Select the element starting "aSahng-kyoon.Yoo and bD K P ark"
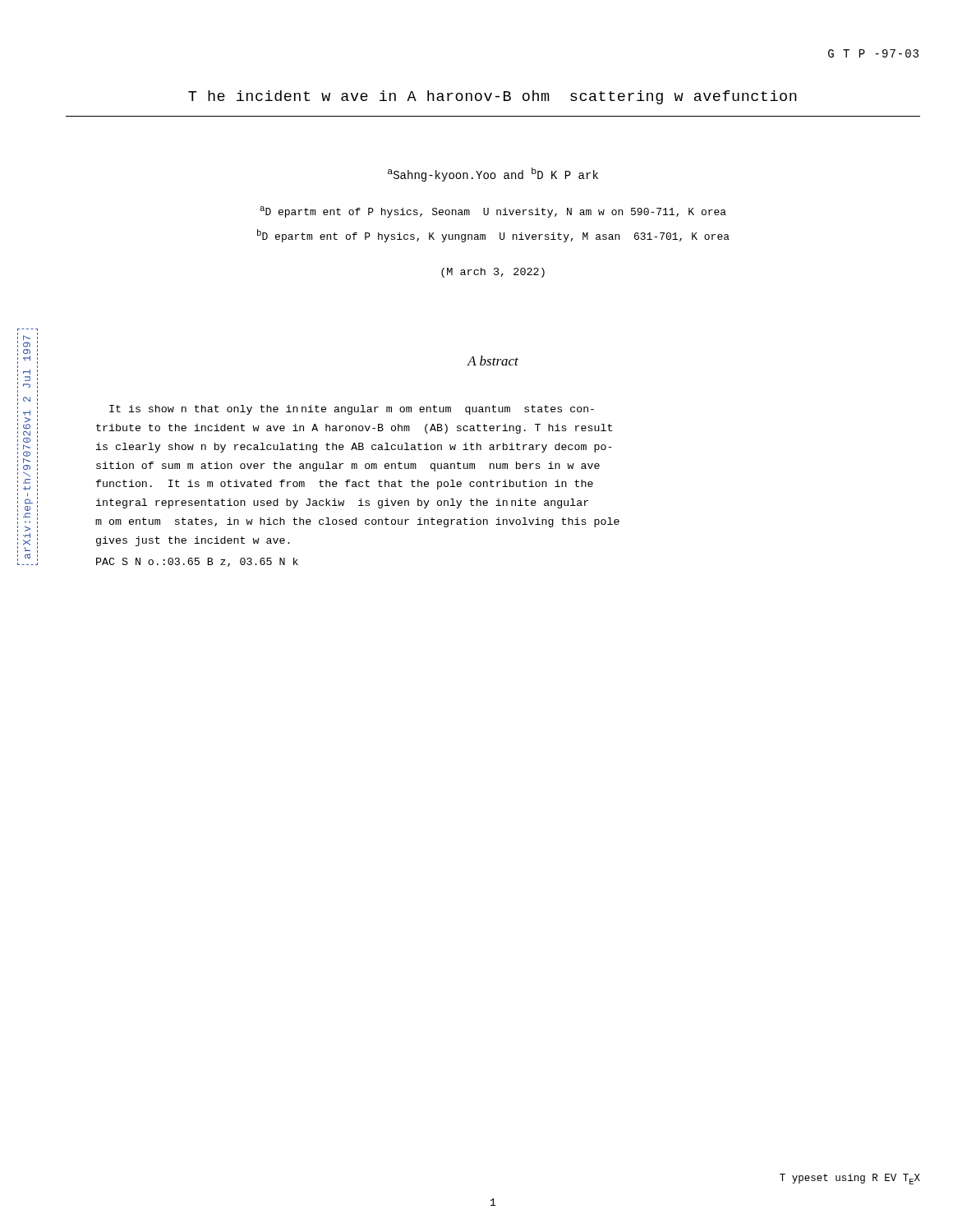Screen dimensions: 1232x953 [493, 174]
